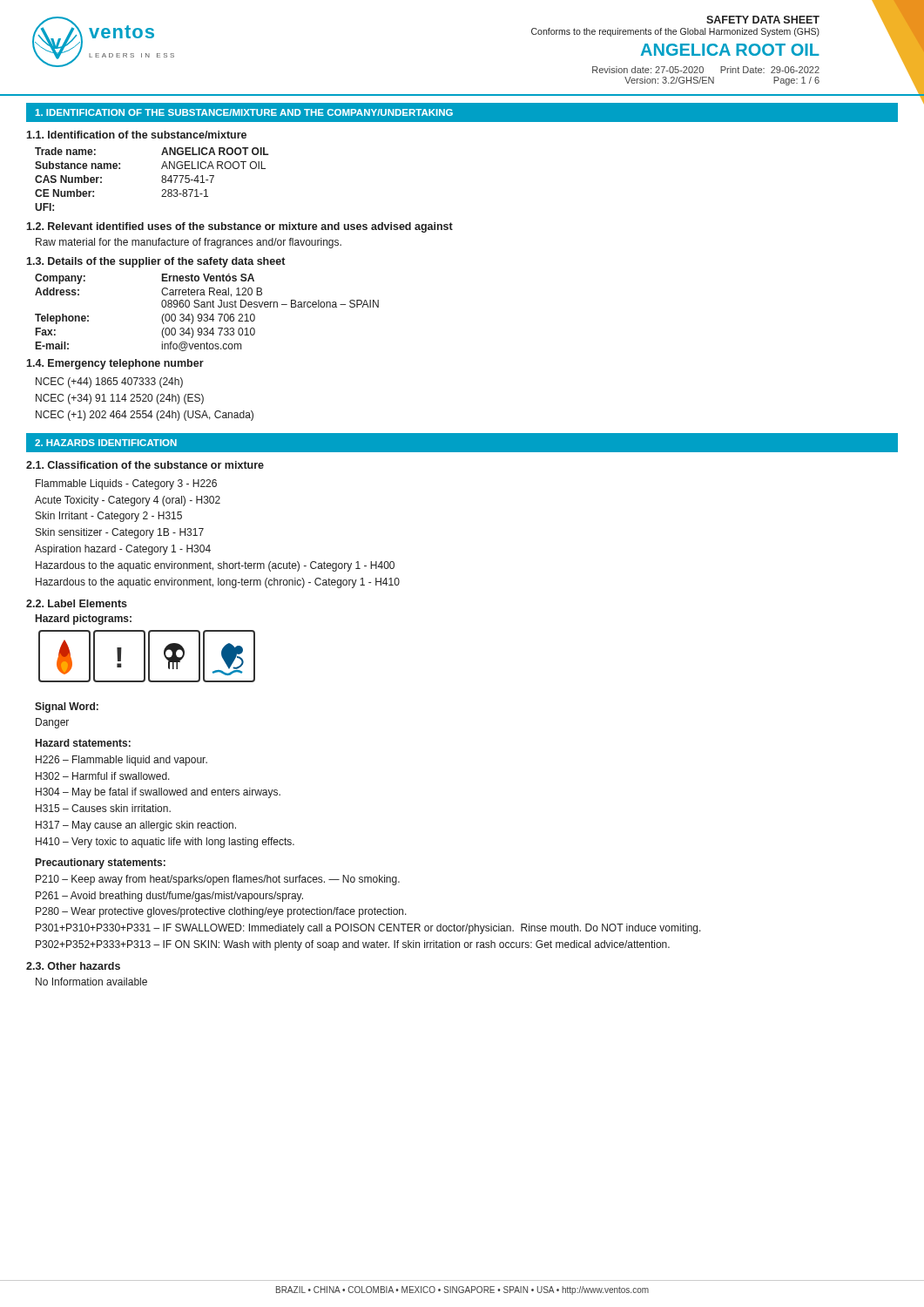This screenshot has width=924, height=1307.
Task: Locate the block starting "1.1. Identification of the substance/mixture"
Action: coord(137,135)
